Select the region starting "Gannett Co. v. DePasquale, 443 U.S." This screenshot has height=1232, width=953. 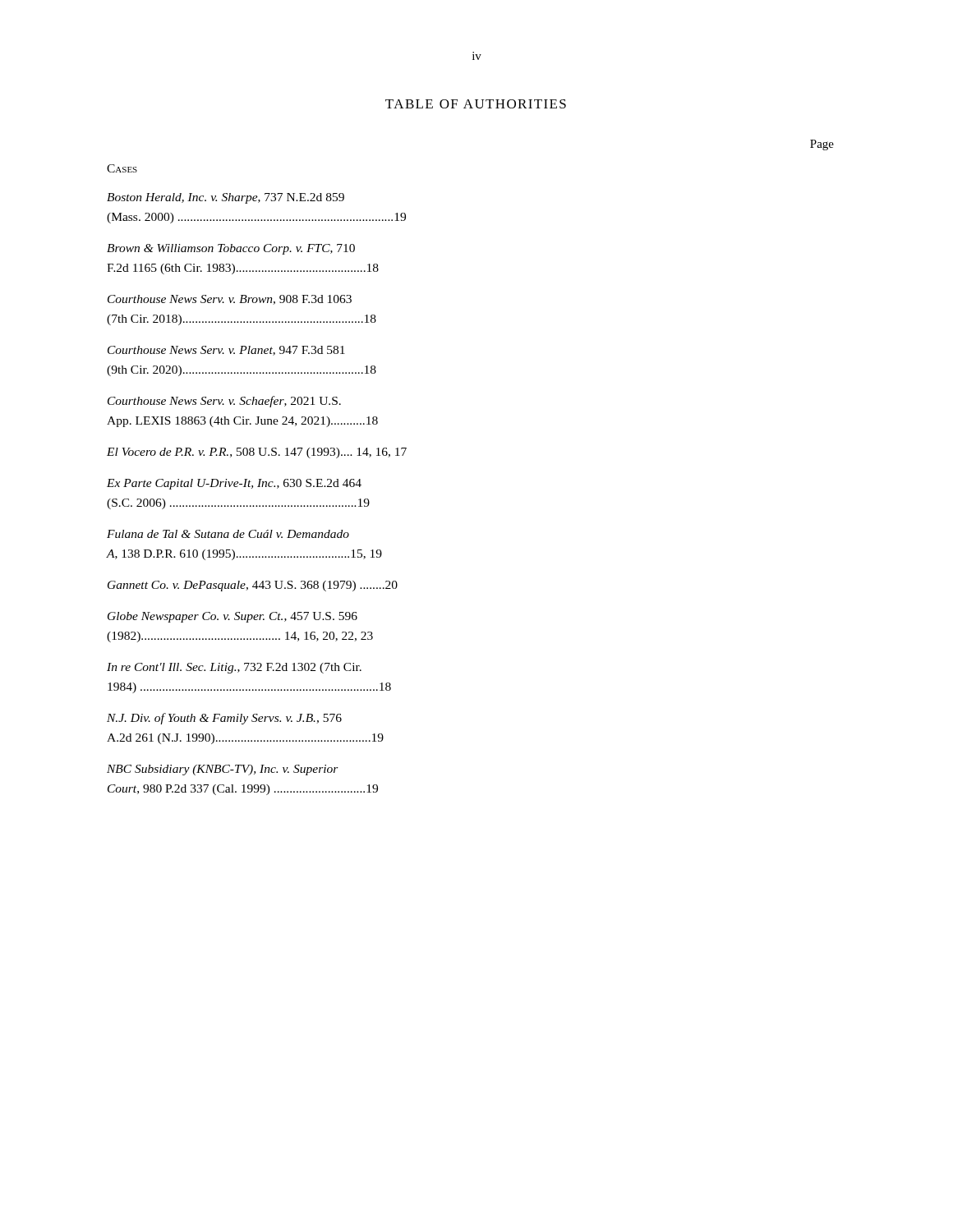coord(252,585)
